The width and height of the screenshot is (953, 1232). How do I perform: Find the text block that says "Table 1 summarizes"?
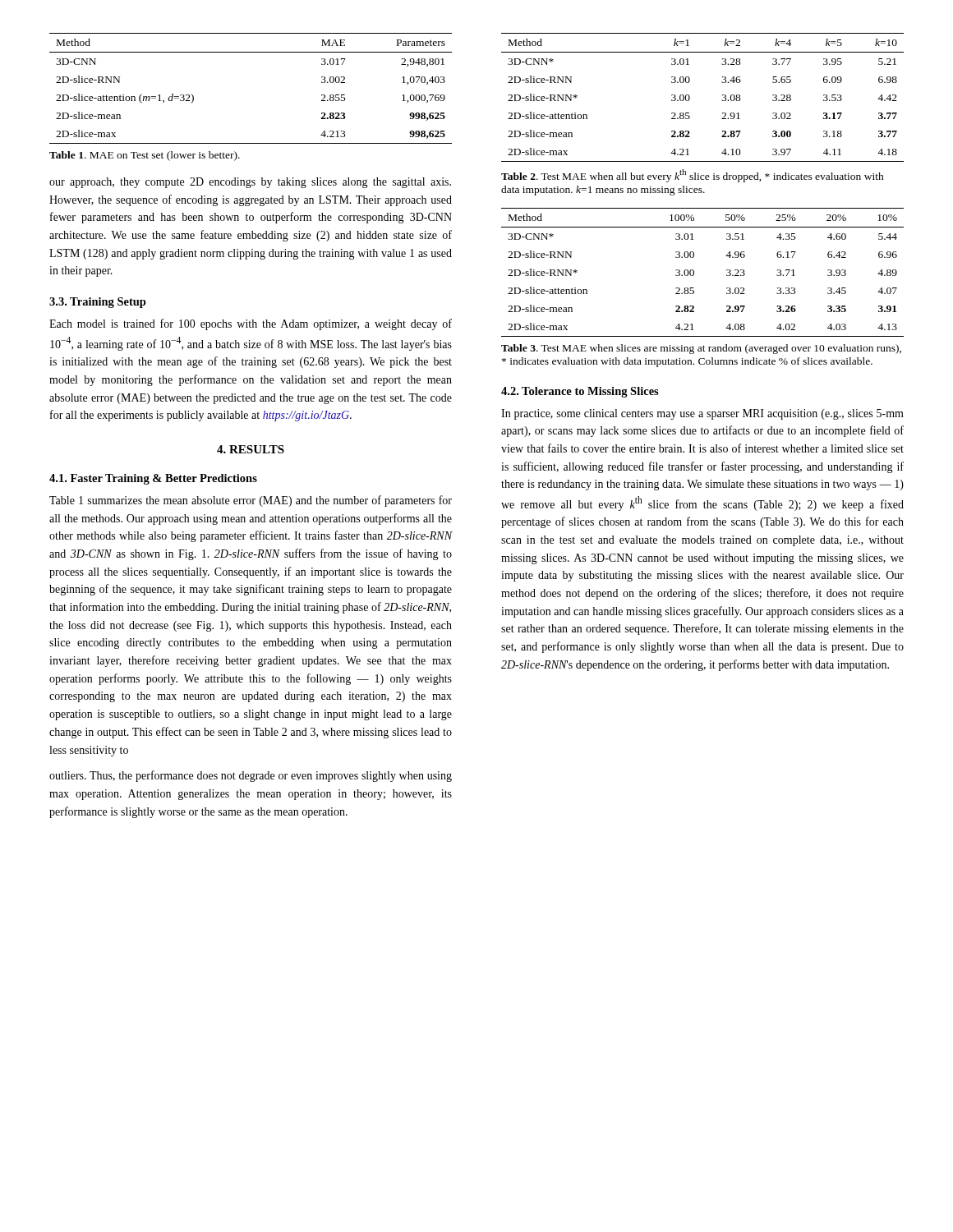251,625
